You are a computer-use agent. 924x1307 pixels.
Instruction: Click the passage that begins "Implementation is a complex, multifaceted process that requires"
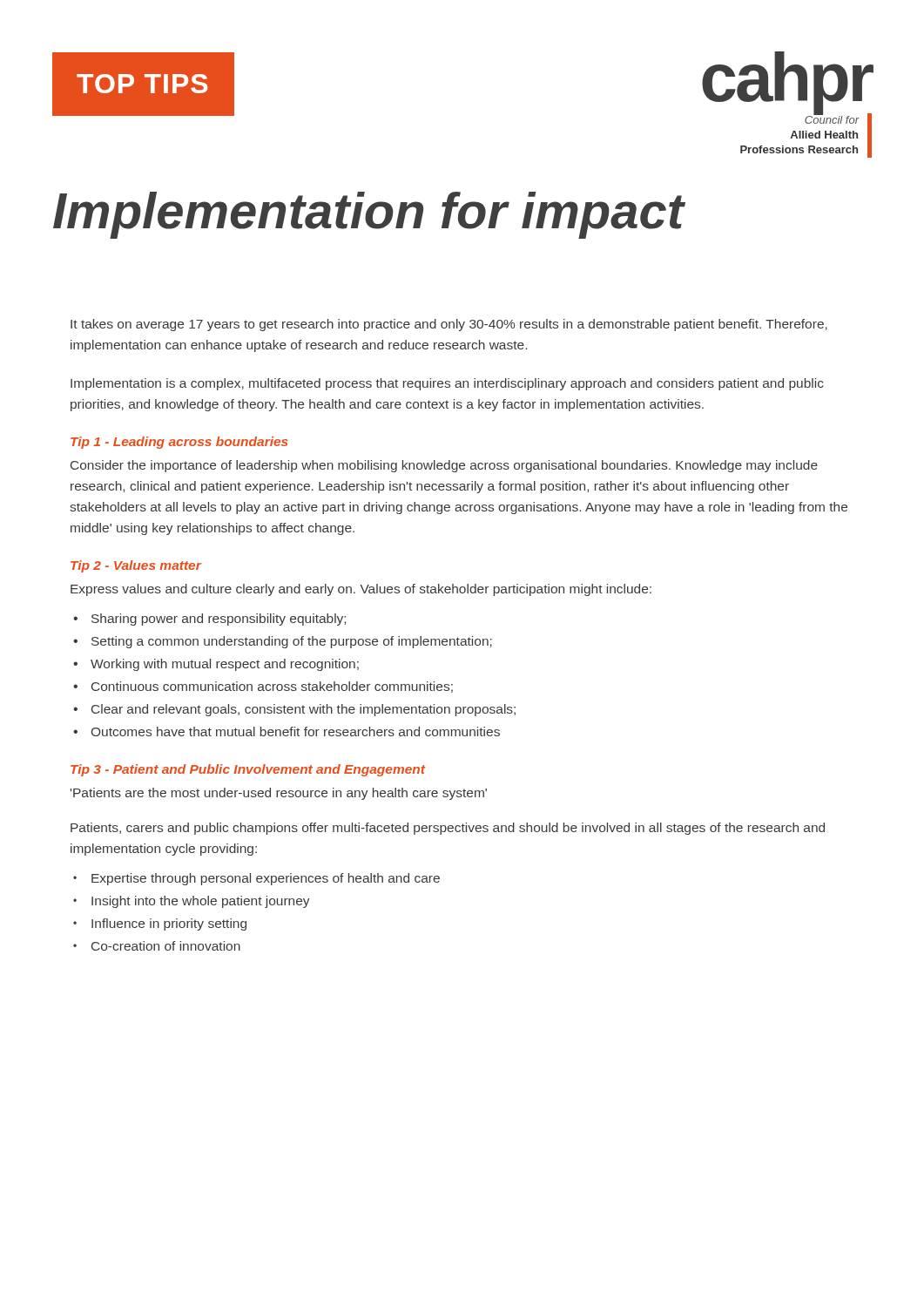[447, 393]
